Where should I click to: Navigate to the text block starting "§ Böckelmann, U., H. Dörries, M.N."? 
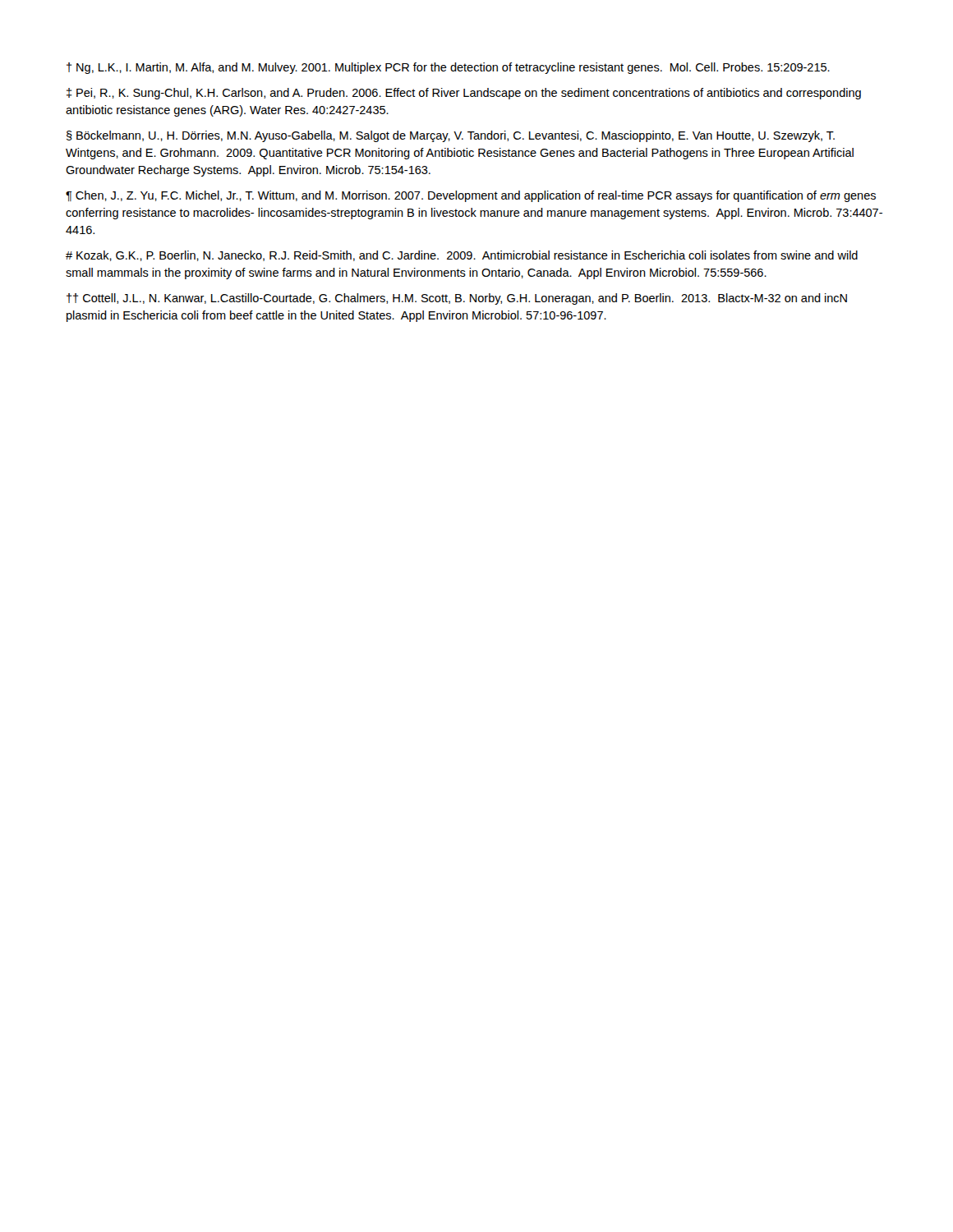click(x=460, y=153)
